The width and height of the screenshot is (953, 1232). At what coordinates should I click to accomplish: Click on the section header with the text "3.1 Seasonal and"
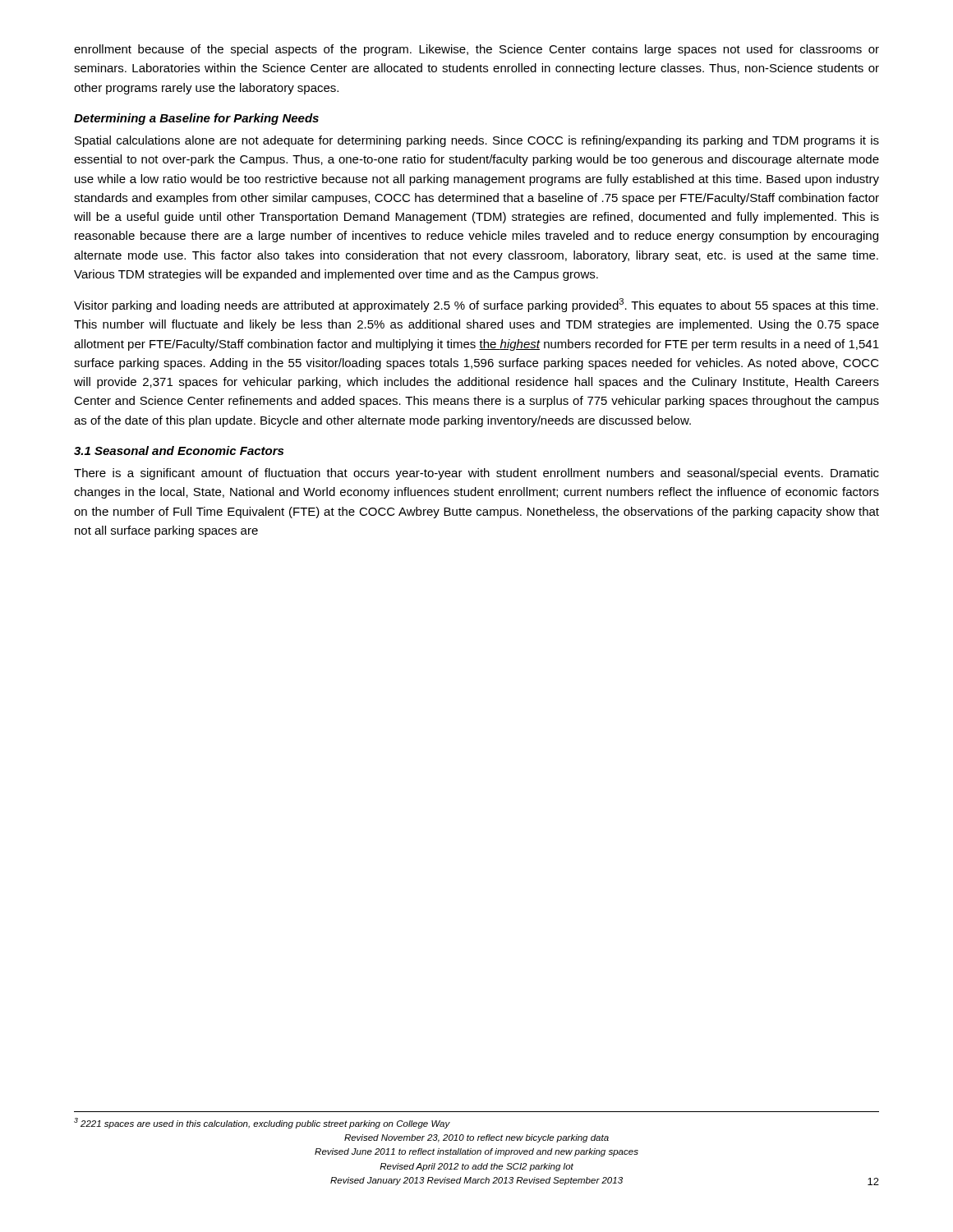(179, 451)
